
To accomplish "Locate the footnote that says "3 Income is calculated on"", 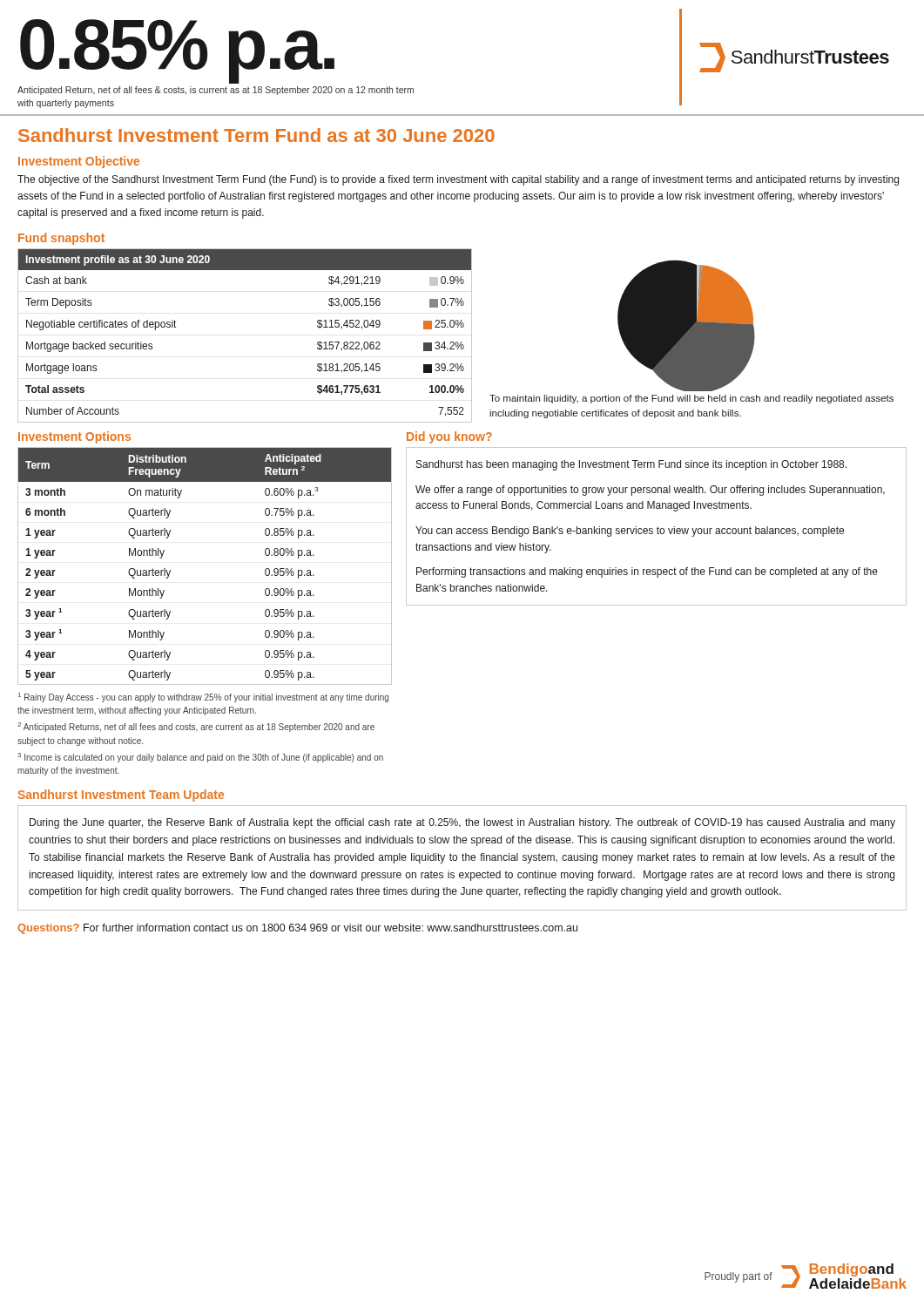I will tap(200, 763).
